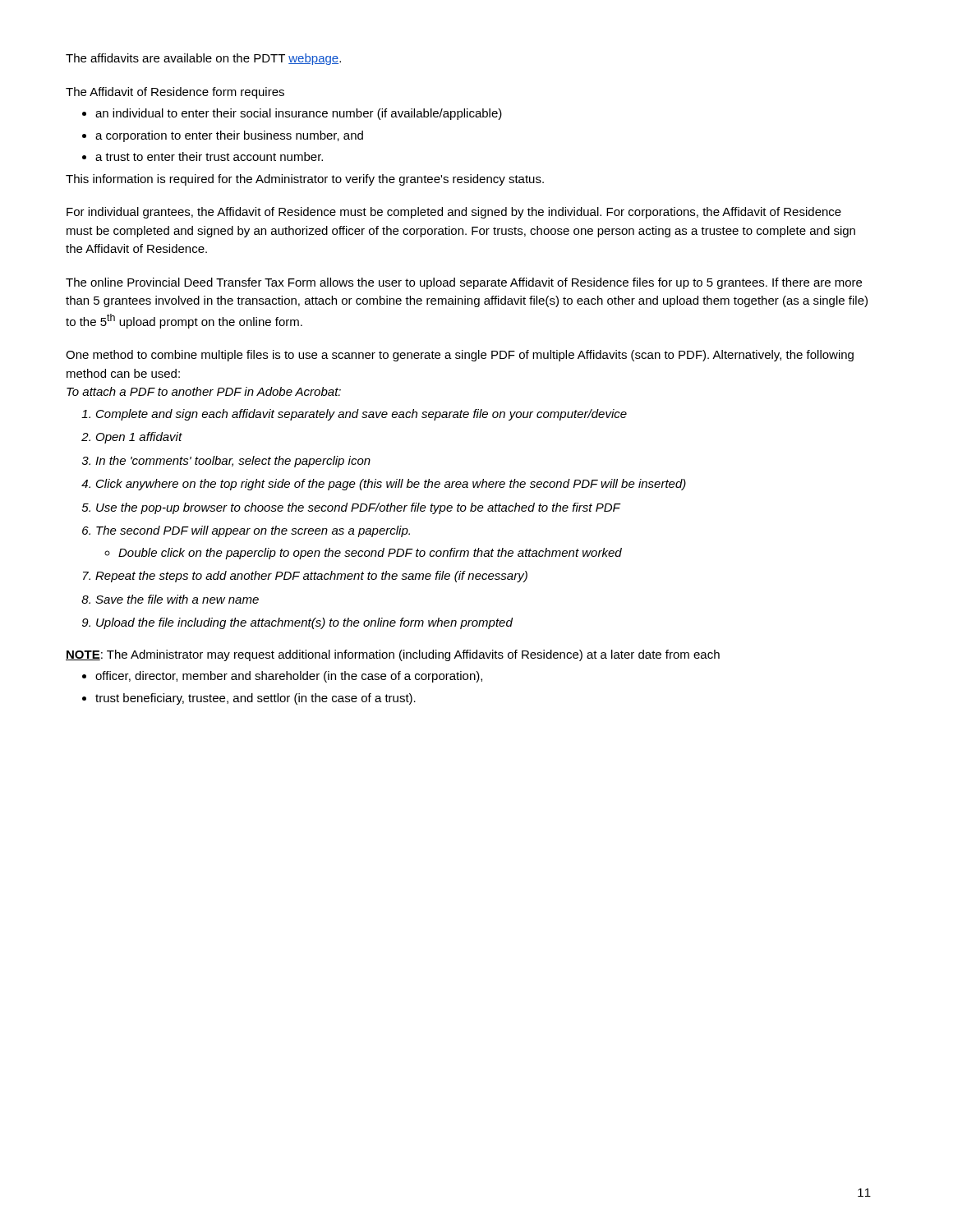Viewport: 953px width, 1232px height.
Task: Find the block on this page that starts "an individual to enter"
Action: [x=299, y=113]
